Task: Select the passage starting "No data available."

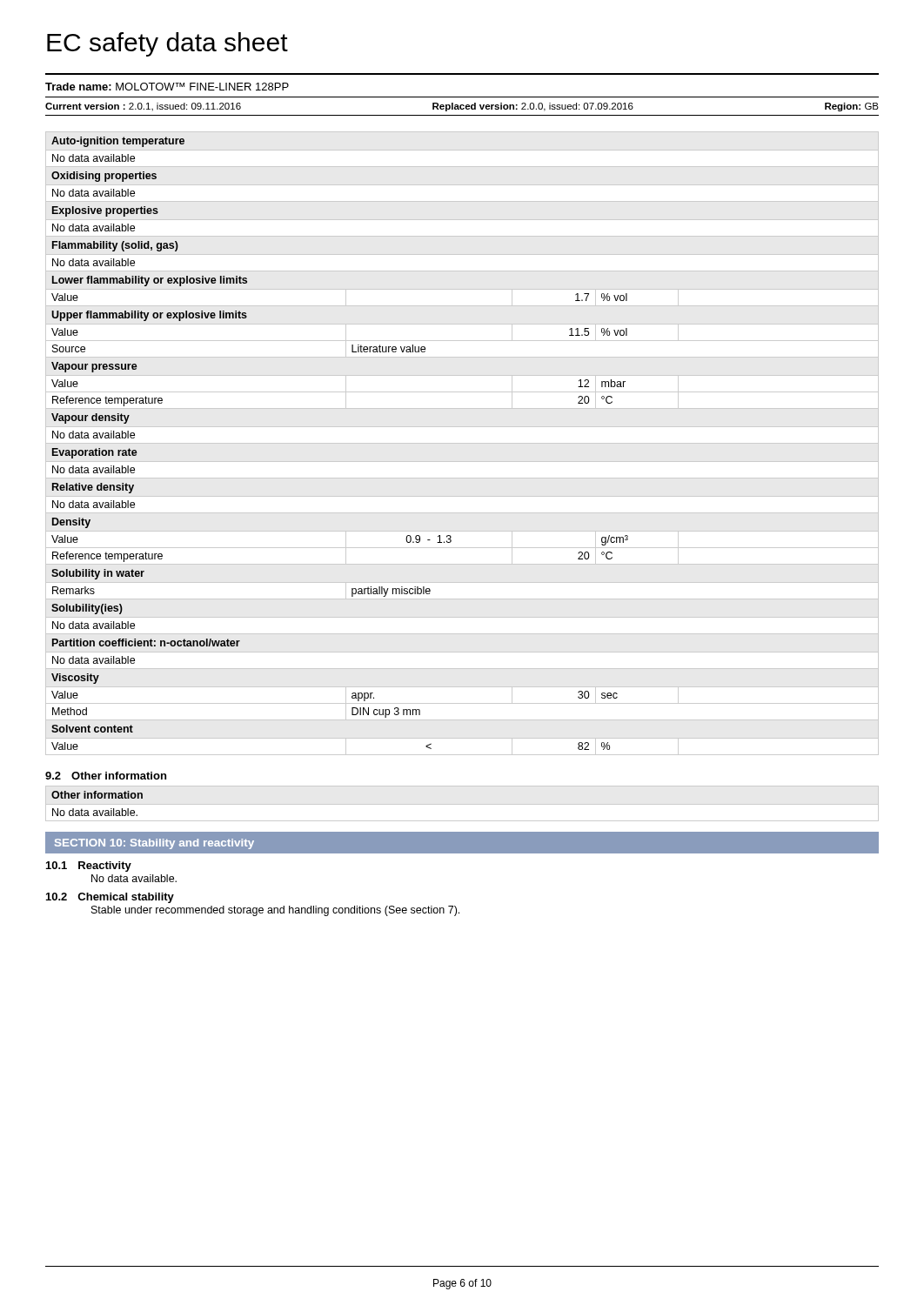Action: (134, 879)
